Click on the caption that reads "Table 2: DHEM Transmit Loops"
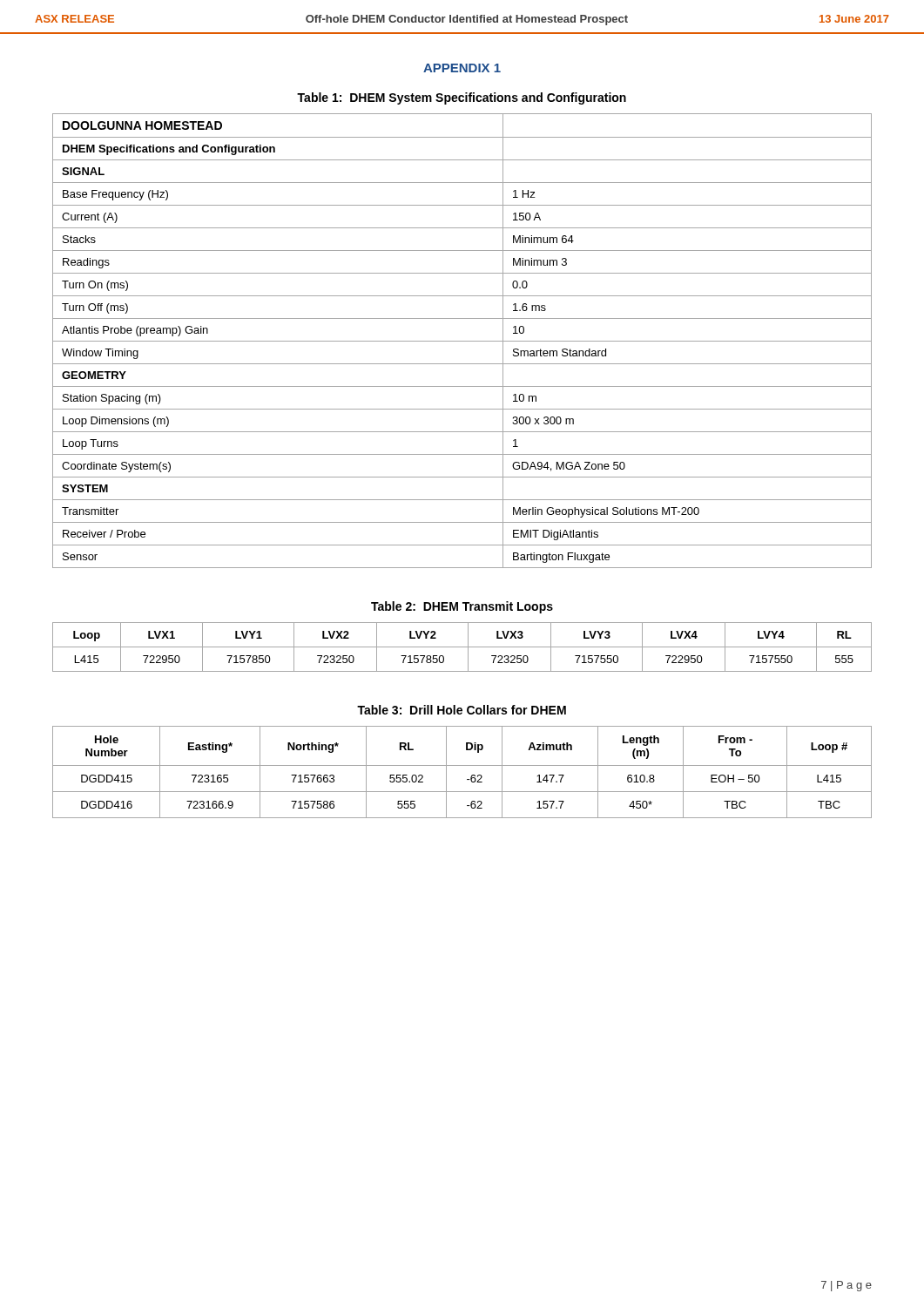The image size is (924, 1307). [x=462, y=606]
